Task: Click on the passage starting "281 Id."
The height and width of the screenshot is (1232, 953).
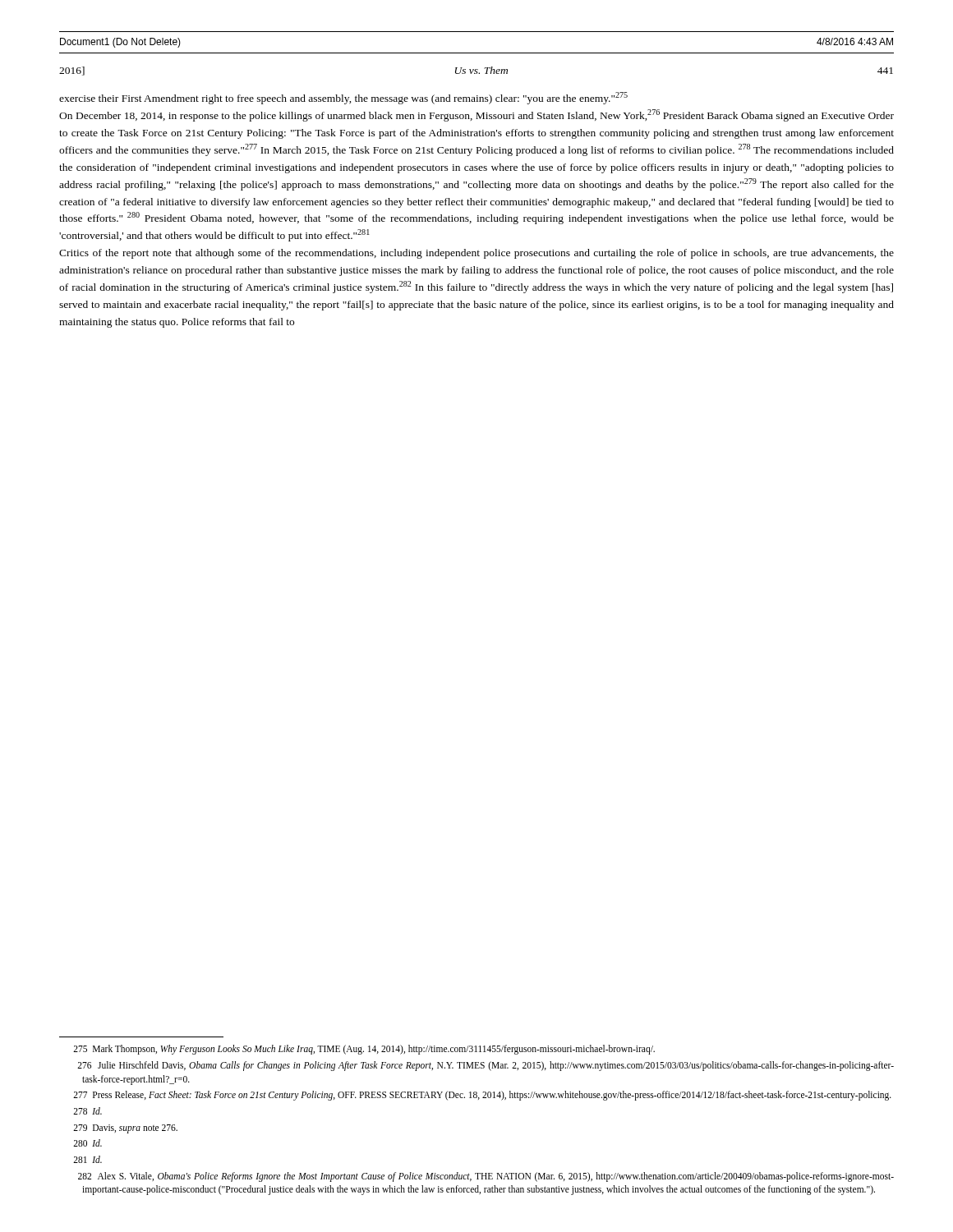Action: tap(87, 1159)
